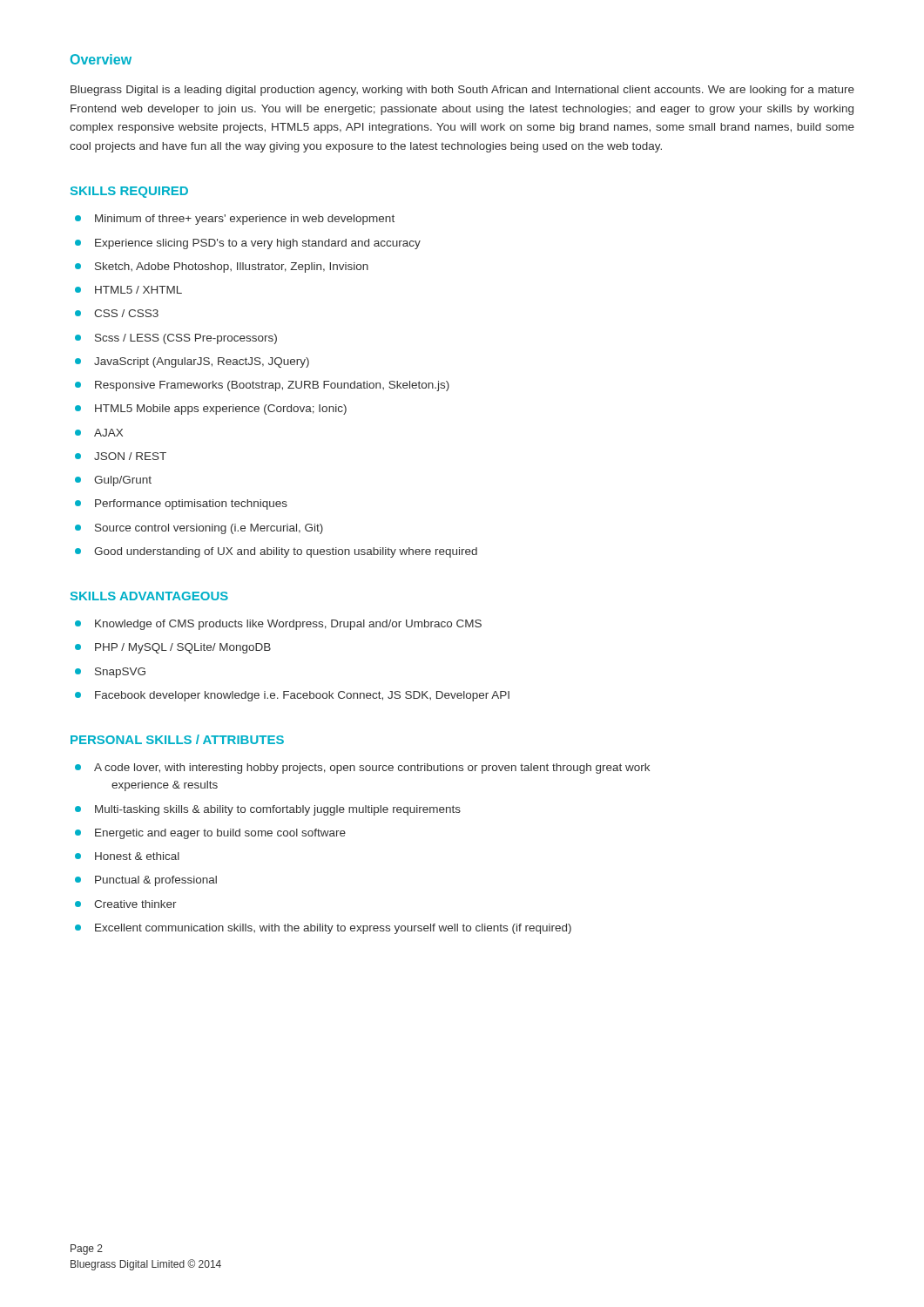Navigate to the text starting "SKILLS REQUIRED"
This screenshot has width=924, height=1307.
tap(129, 191)
